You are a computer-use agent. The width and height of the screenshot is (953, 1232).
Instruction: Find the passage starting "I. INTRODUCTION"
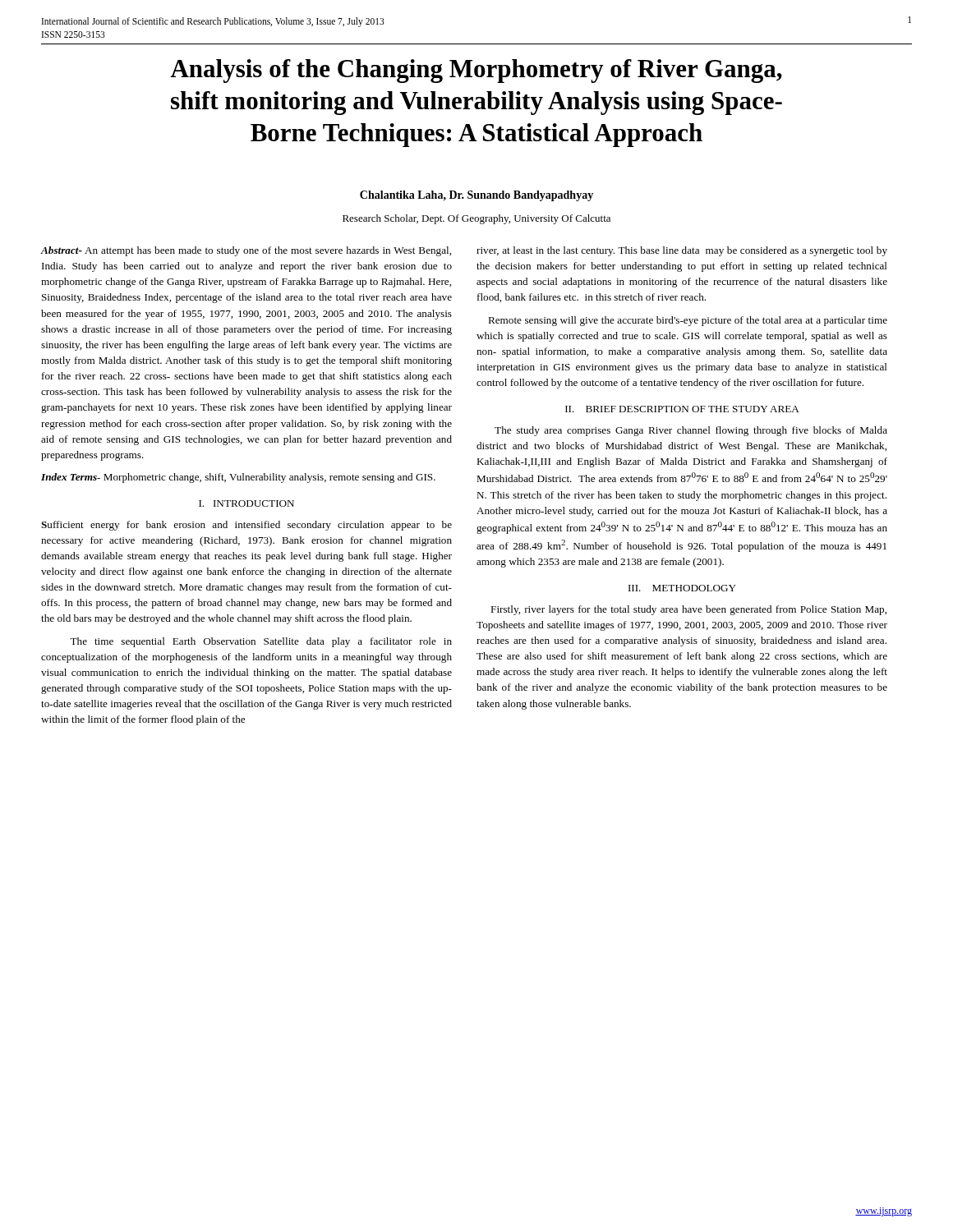pyautogui.click(x=246, y=503)
